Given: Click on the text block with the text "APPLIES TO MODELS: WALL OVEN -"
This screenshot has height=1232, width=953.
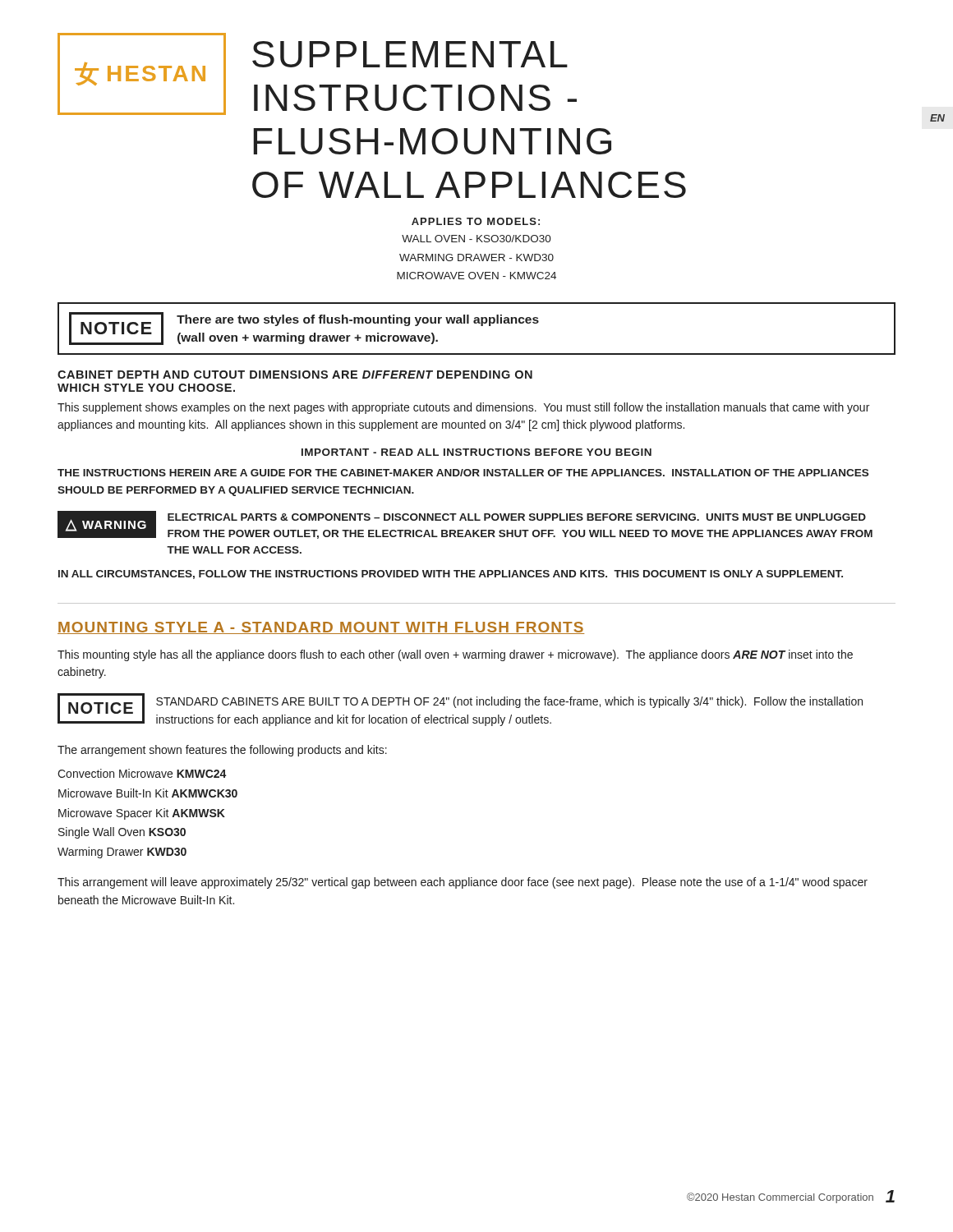Looking at the screenshot, I should (x=476, y=250).
